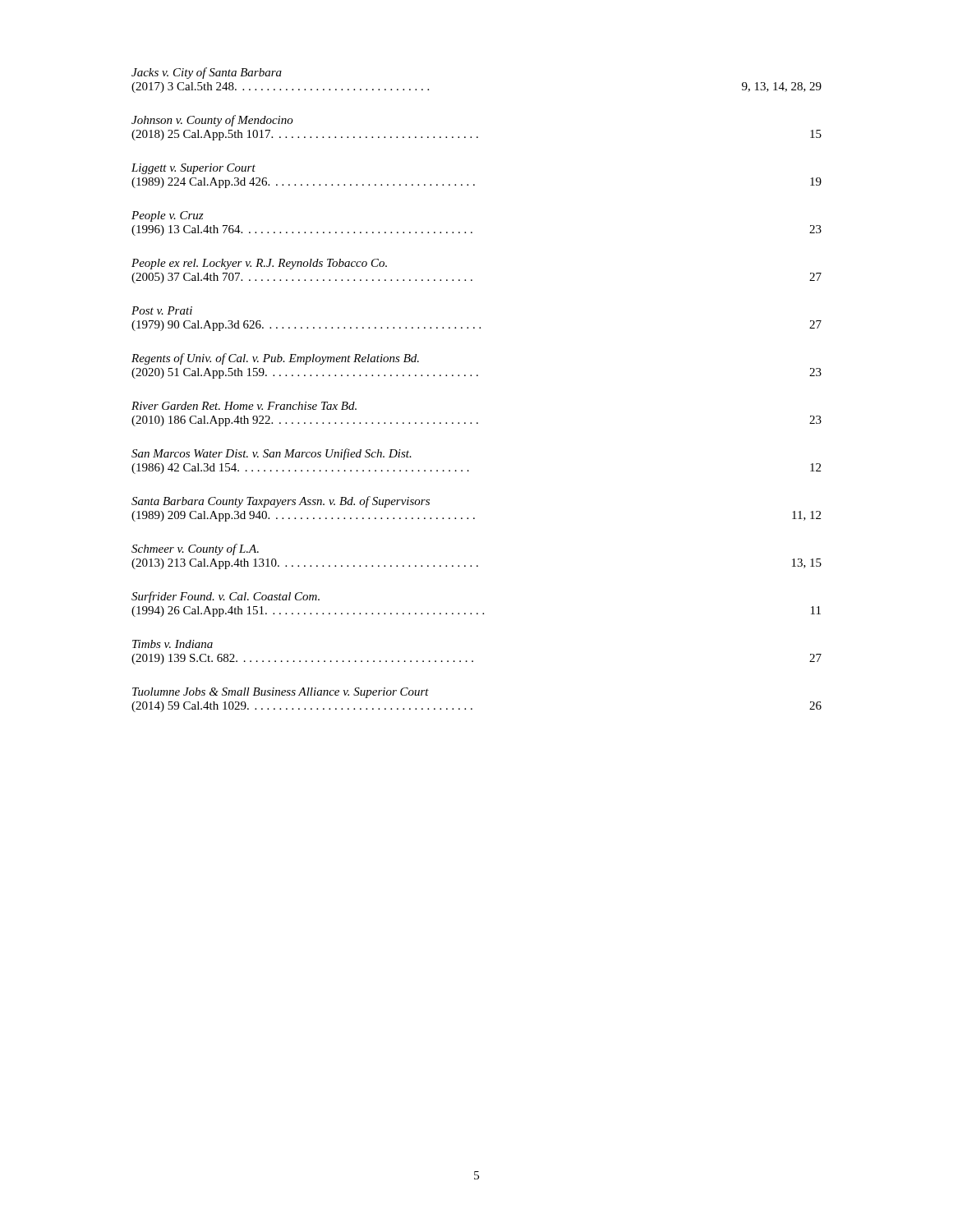Find the block on this page that starts "People v. Cruz"
The width and height of the screenshot is (953, 1232).
pyautogui.click(x=476, y=223)
